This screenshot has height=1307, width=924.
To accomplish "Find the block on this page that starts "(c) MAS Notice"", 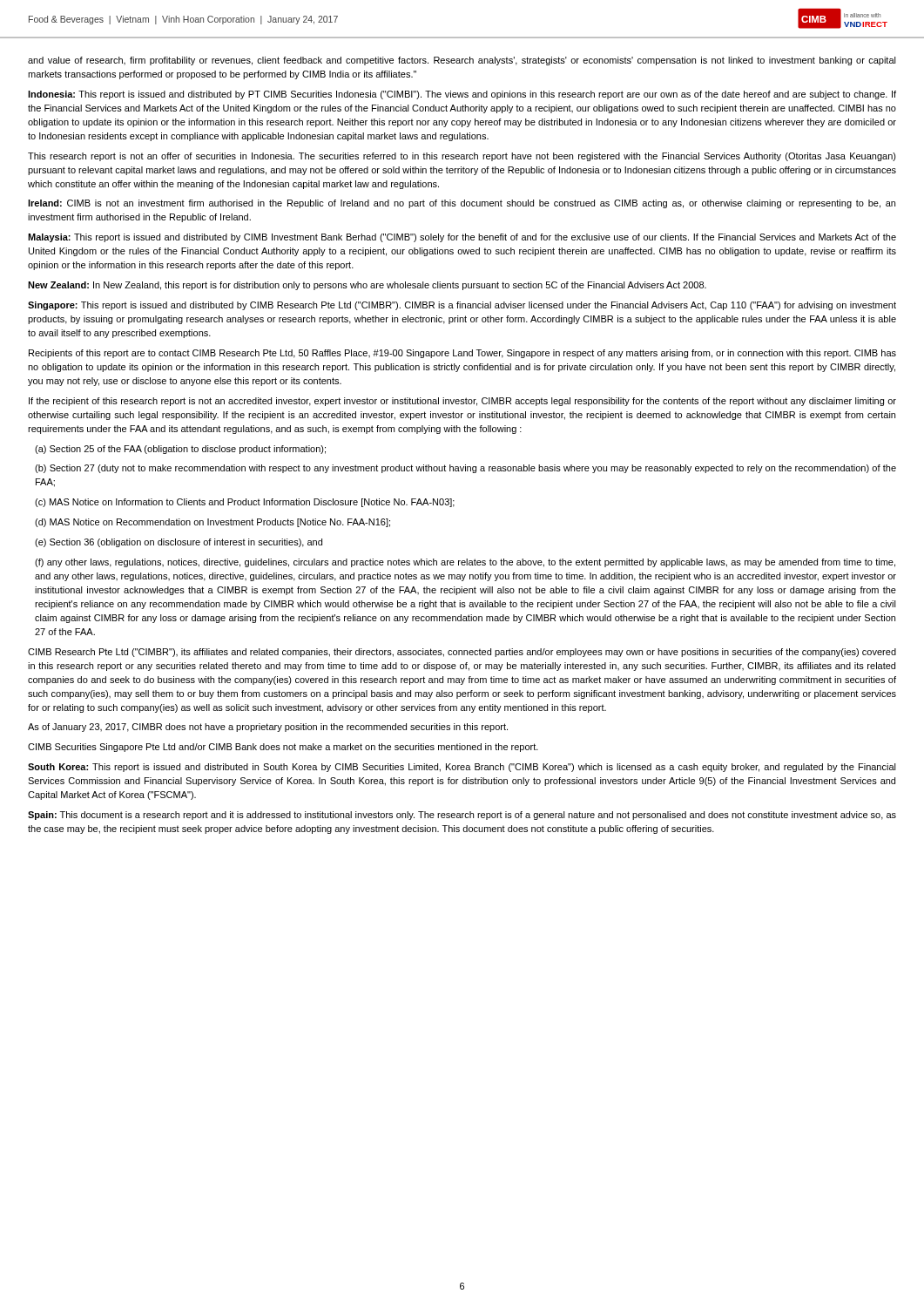I will pyautogui.click(x=465, y=503).
